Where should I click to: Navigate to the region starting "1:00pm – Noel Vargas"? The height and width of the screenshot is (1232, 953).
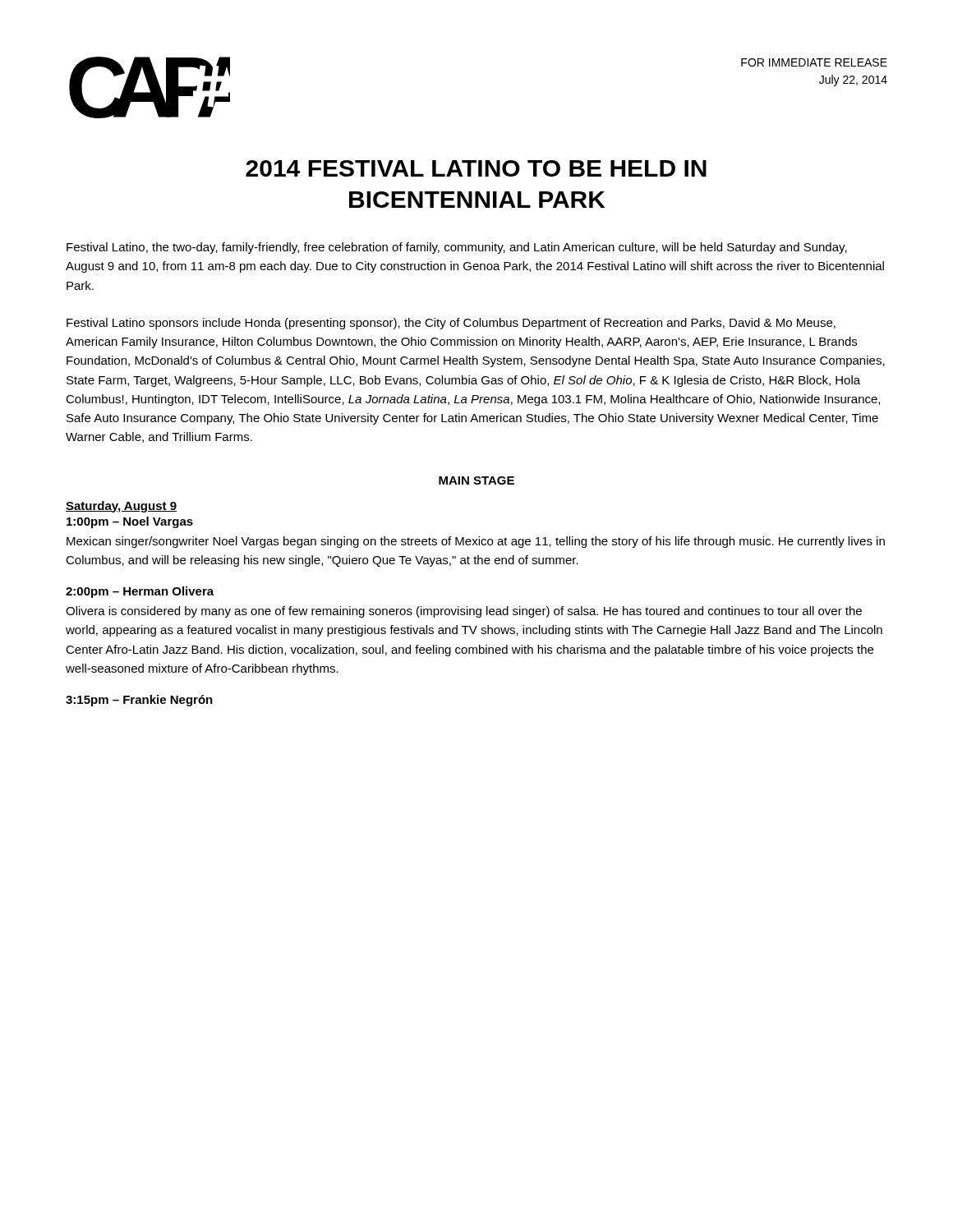(476, 541)
